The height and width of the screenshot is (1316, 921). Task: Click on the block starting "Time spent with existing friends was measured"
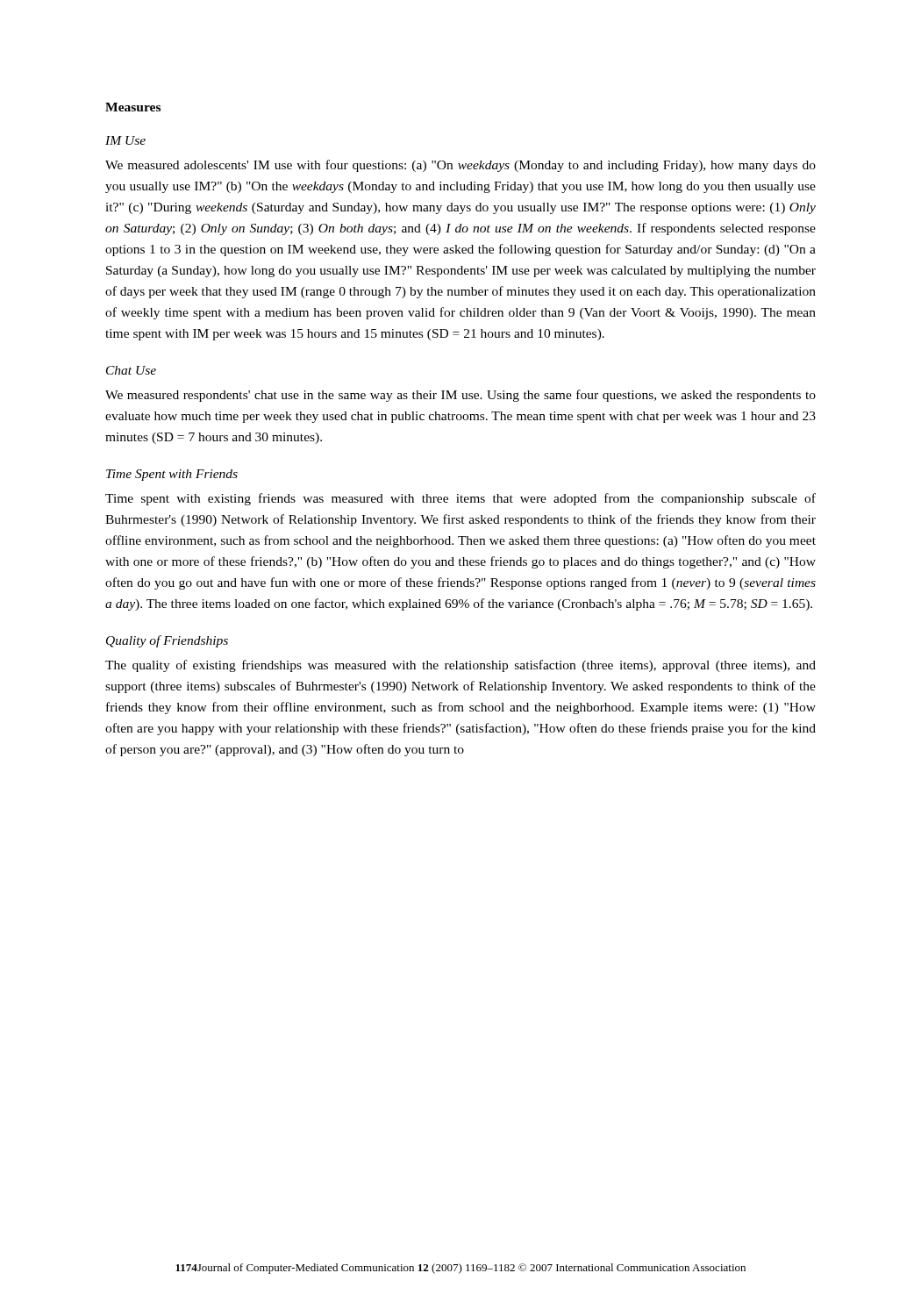click(x=460, y=551)
